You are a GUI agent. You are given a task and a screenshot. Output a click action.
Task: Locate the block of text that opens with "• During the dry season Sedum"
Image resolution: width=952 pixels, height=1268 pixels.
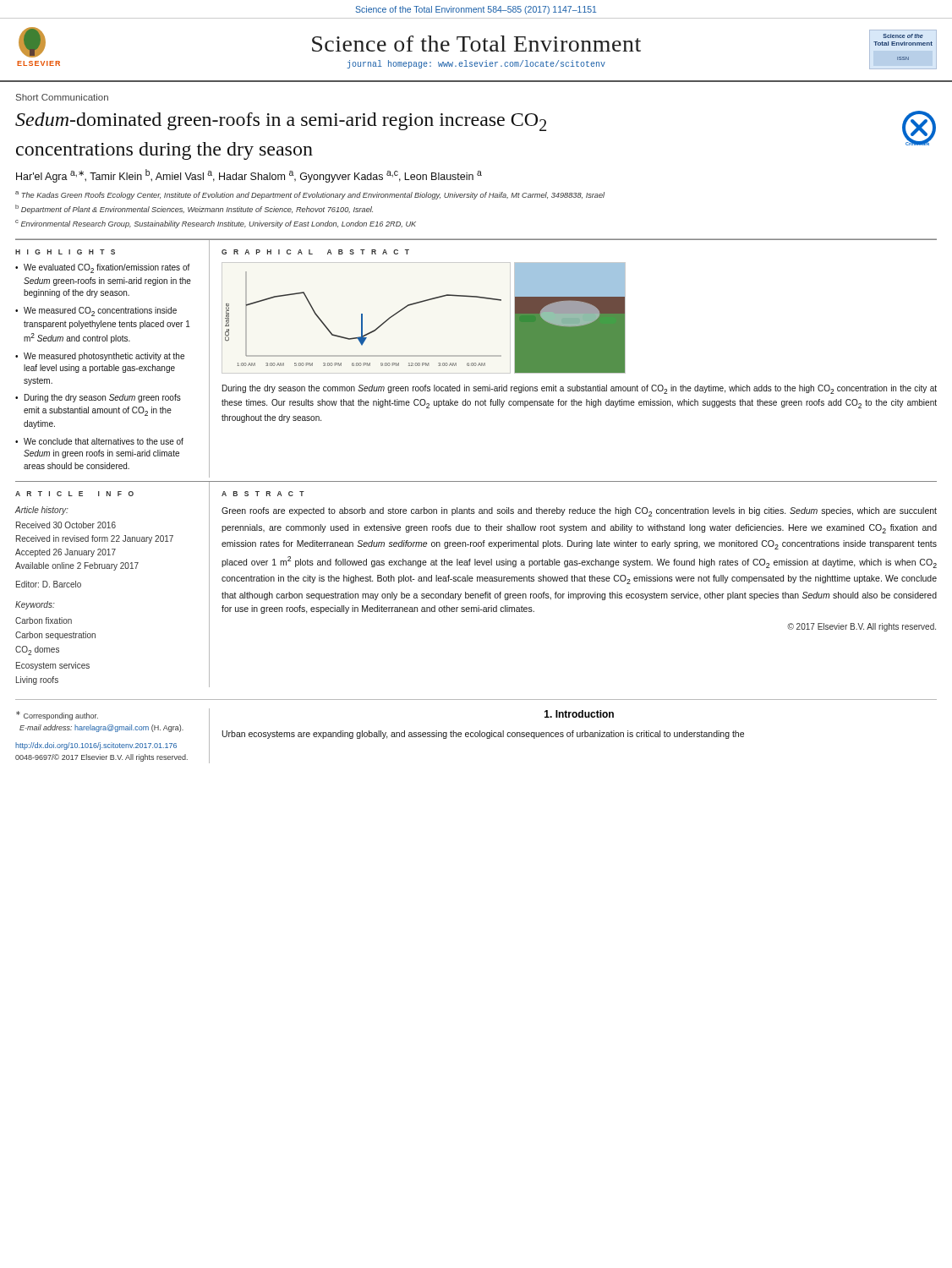pos(98,411)
